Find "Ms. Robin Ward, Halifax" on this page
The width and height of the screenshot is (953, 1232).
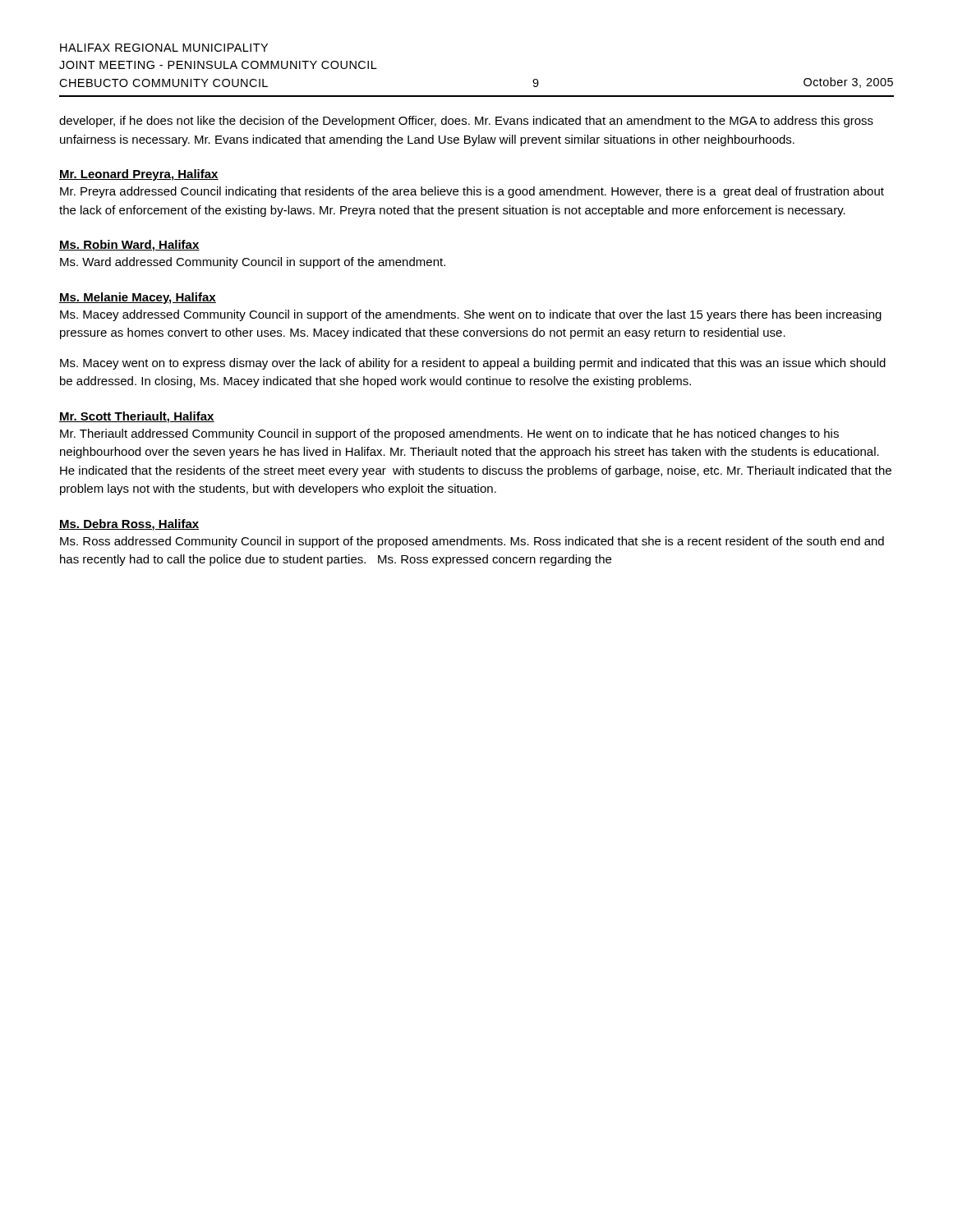click(129, 244)
